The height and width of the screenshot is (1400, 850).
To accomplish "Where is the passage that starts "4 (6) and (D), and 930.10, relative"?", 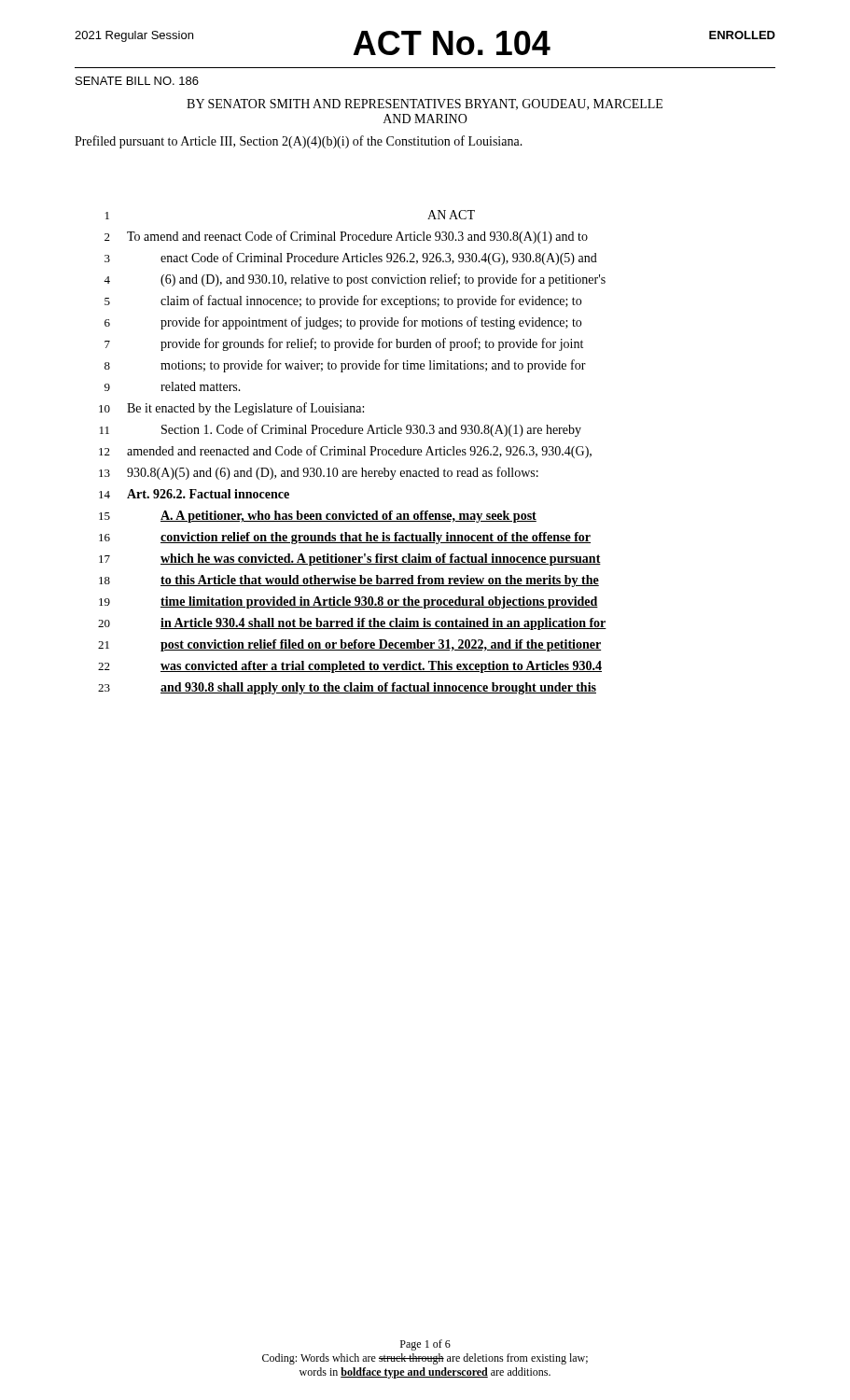I will [x=425, y=280].
